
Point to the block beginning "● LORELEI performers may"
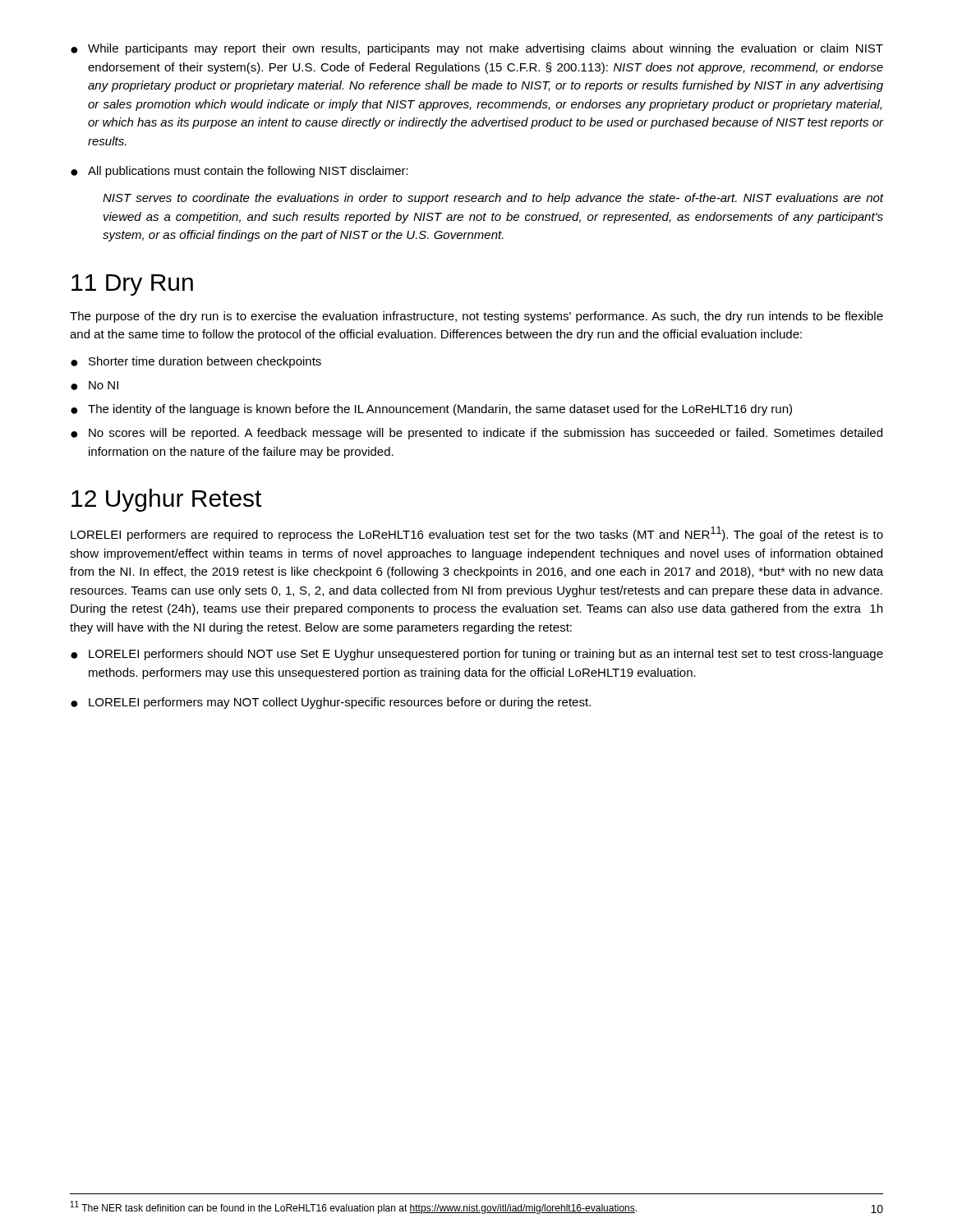pos(476,704)
